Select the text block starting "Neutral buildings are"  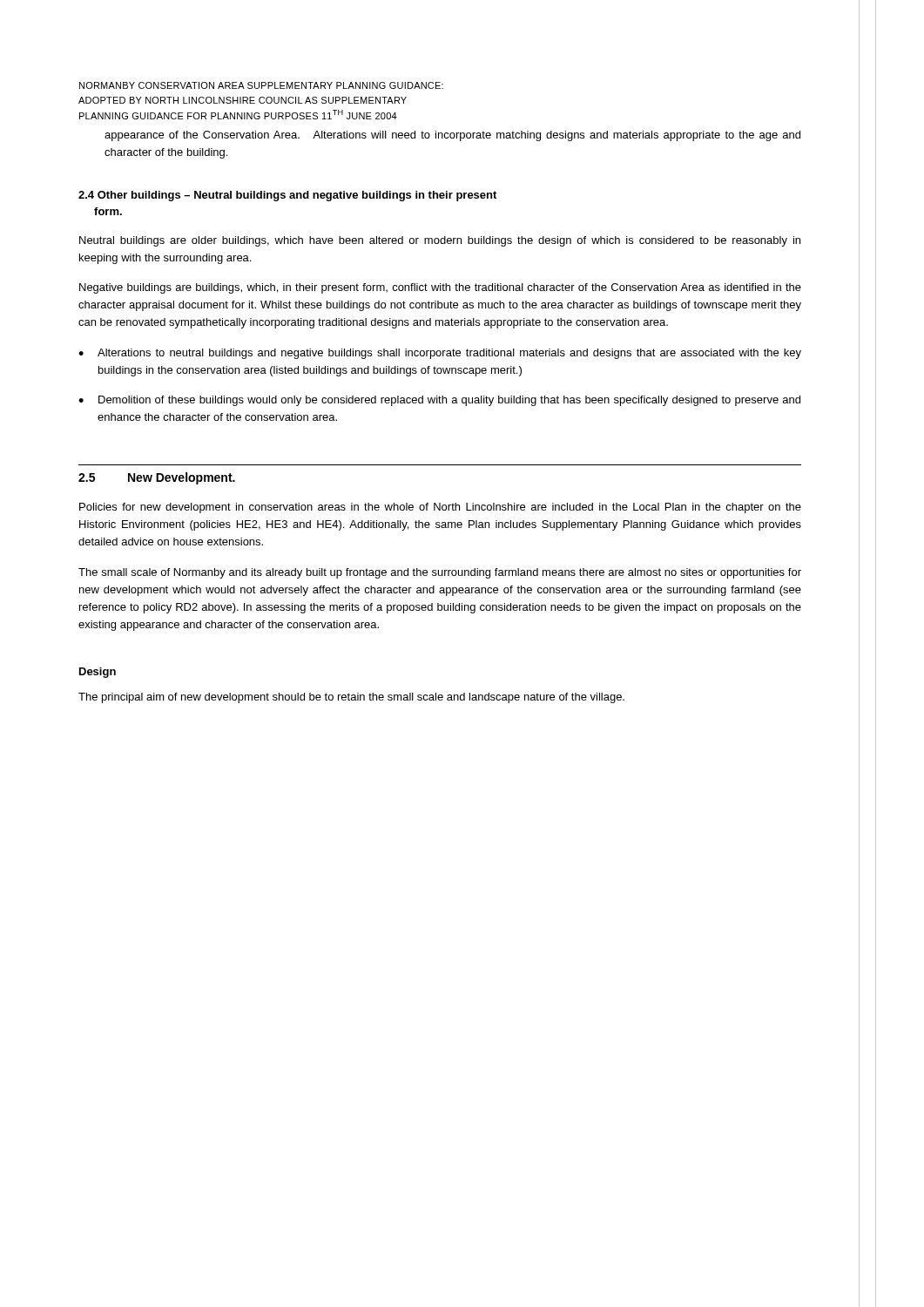pos(440,249)
